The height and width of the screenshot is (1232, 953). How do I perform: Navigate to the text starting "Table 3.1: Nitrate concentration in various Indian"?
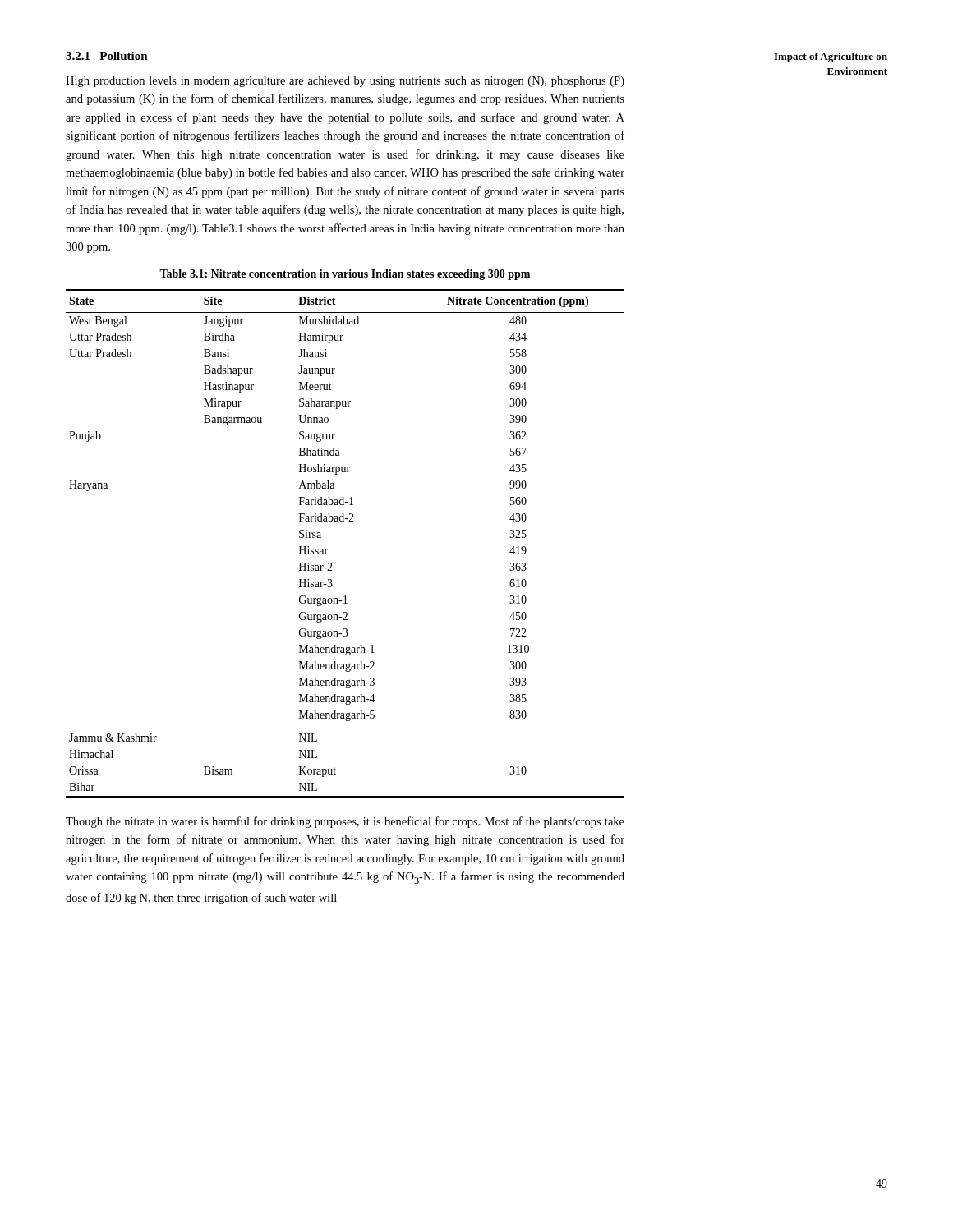point(345,274)
